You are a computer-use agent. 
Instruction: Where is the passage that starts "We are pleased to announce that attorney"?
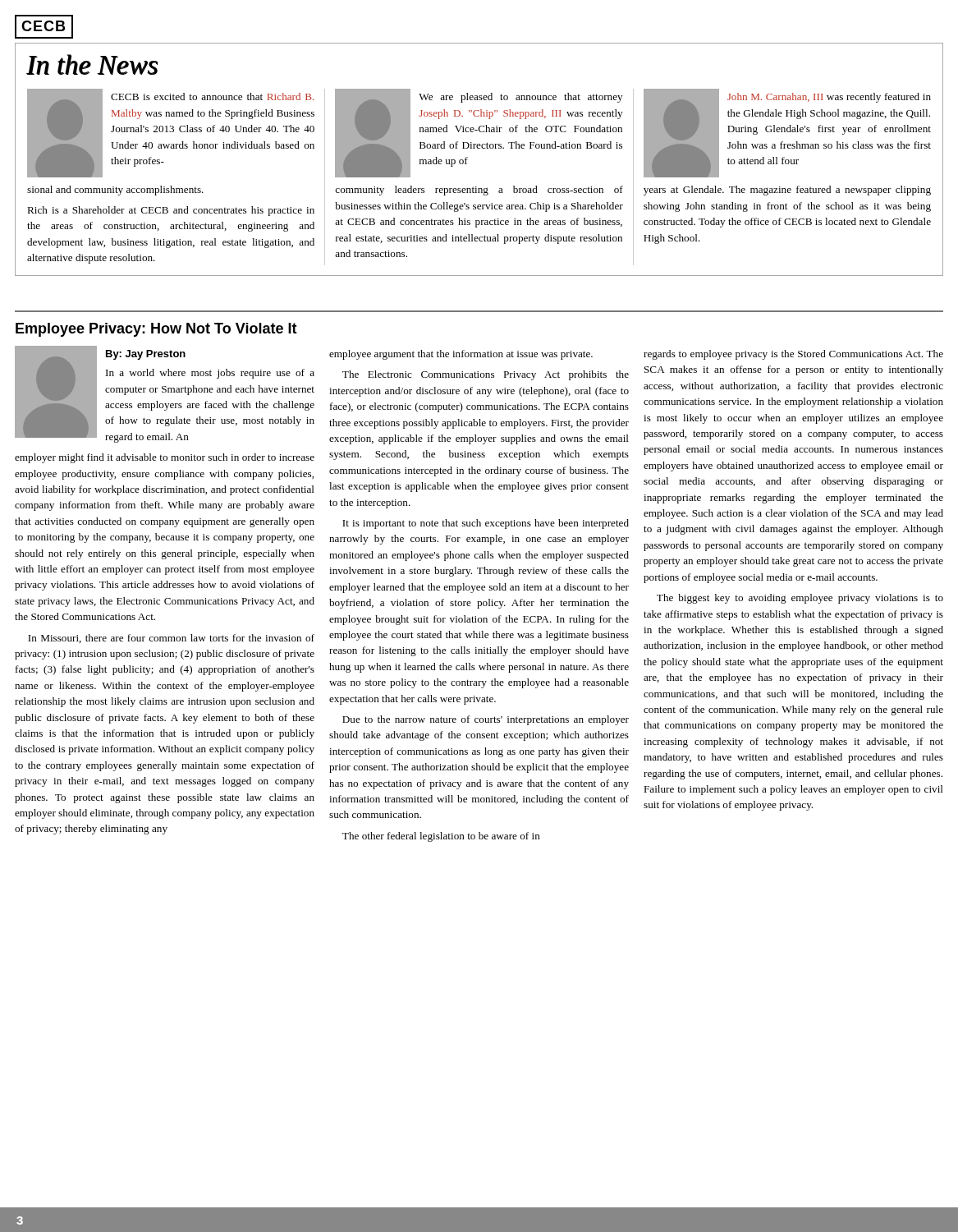(x=479, y=175)
